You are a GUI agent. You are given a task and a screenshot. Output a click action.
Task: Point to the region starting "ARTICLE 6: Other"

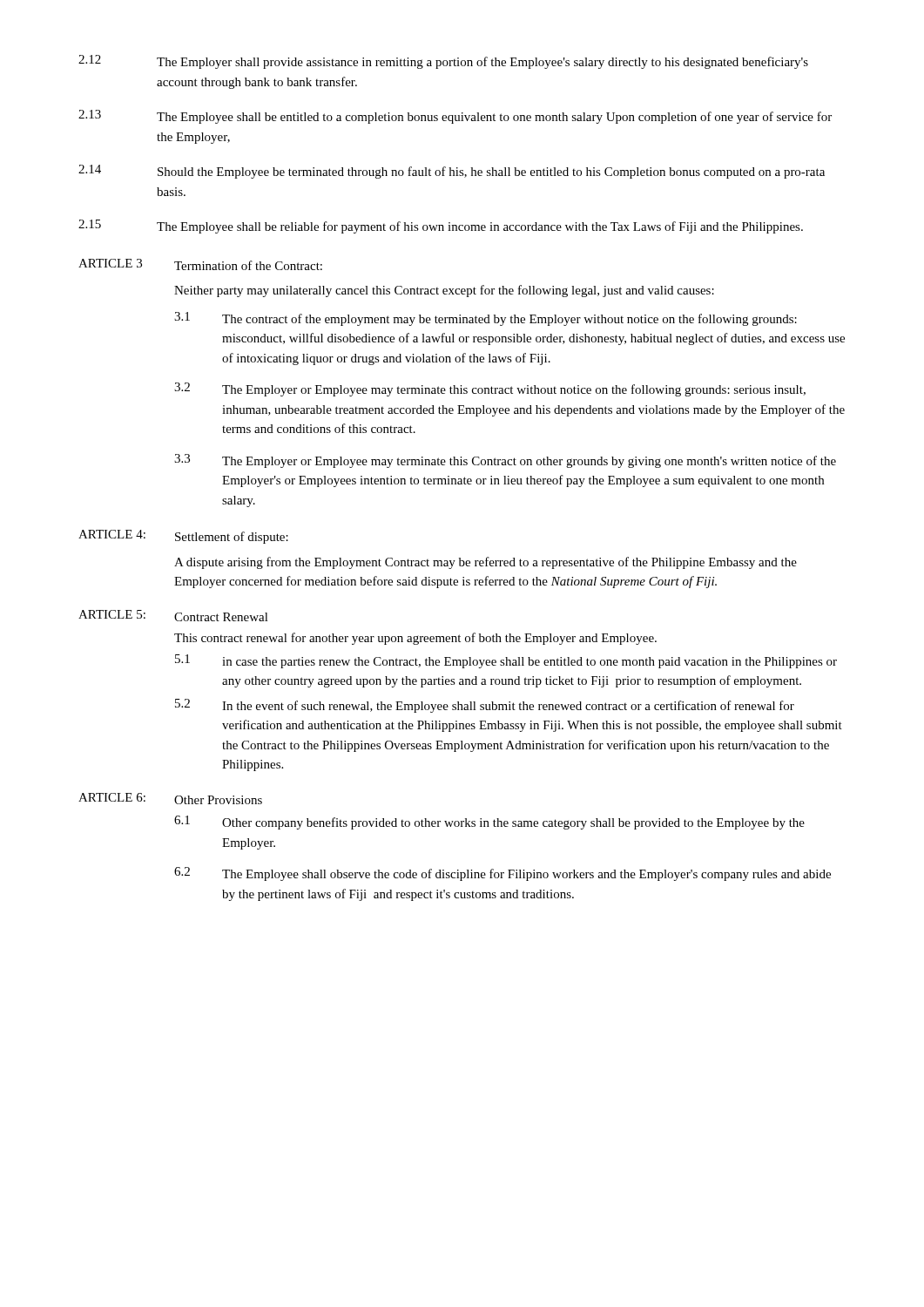click(x=119, y=799)
